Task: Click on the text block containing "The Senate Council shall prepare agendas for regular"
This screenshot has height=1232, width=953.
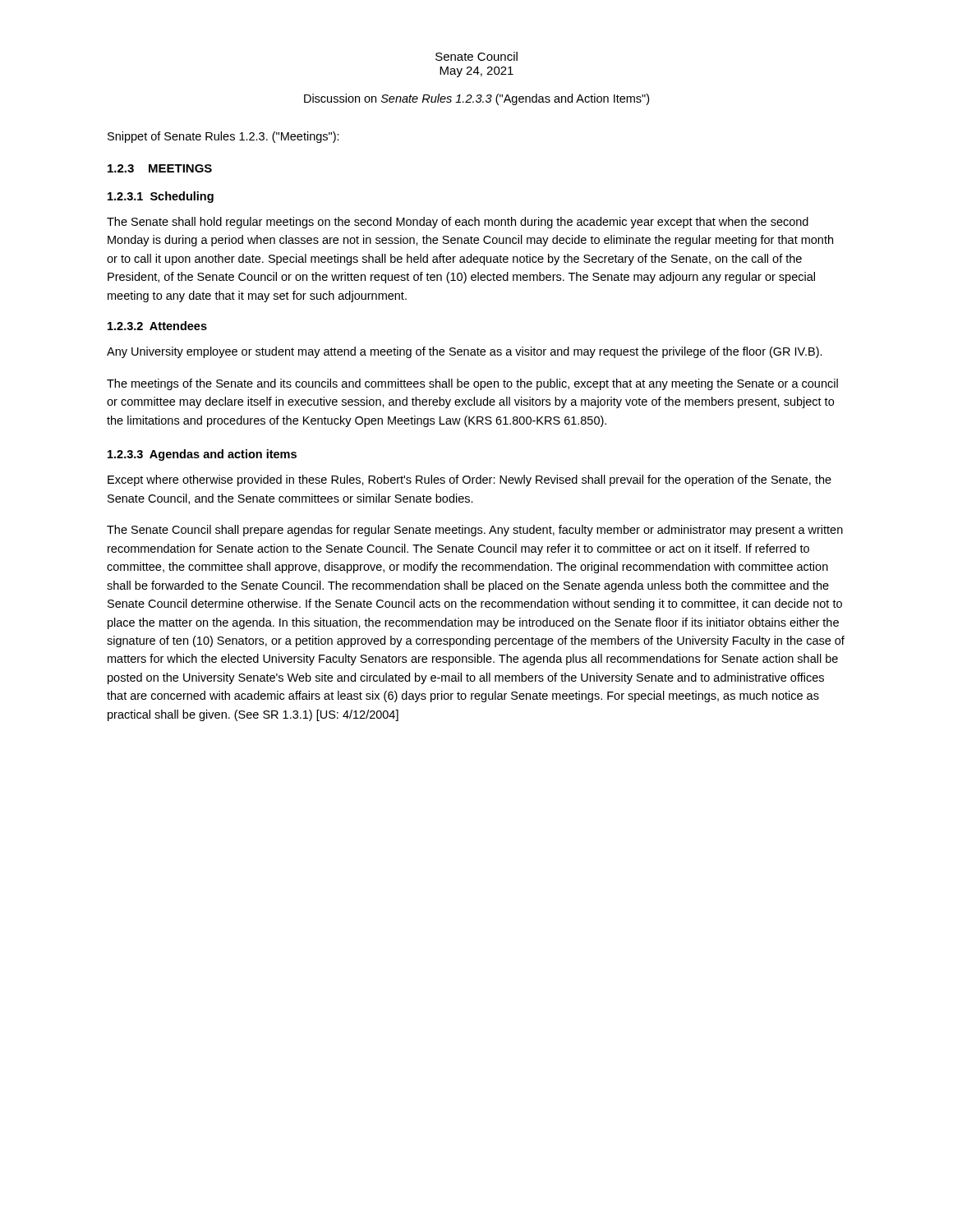Action: coord(476,622)
